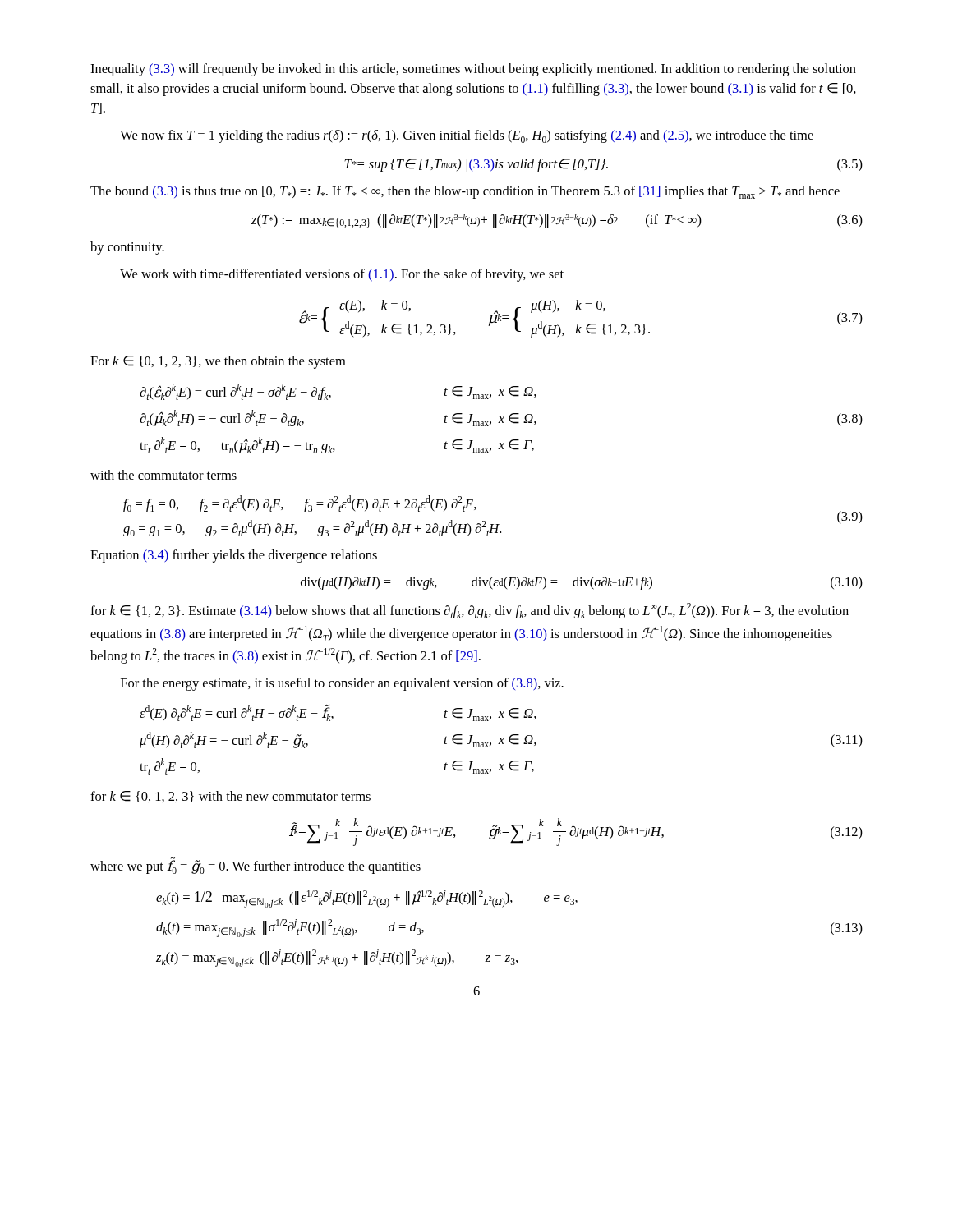Find the text starting "f̃k = ∑ j=1"
The image size is (953, 1232).
[x=476, y=832]
